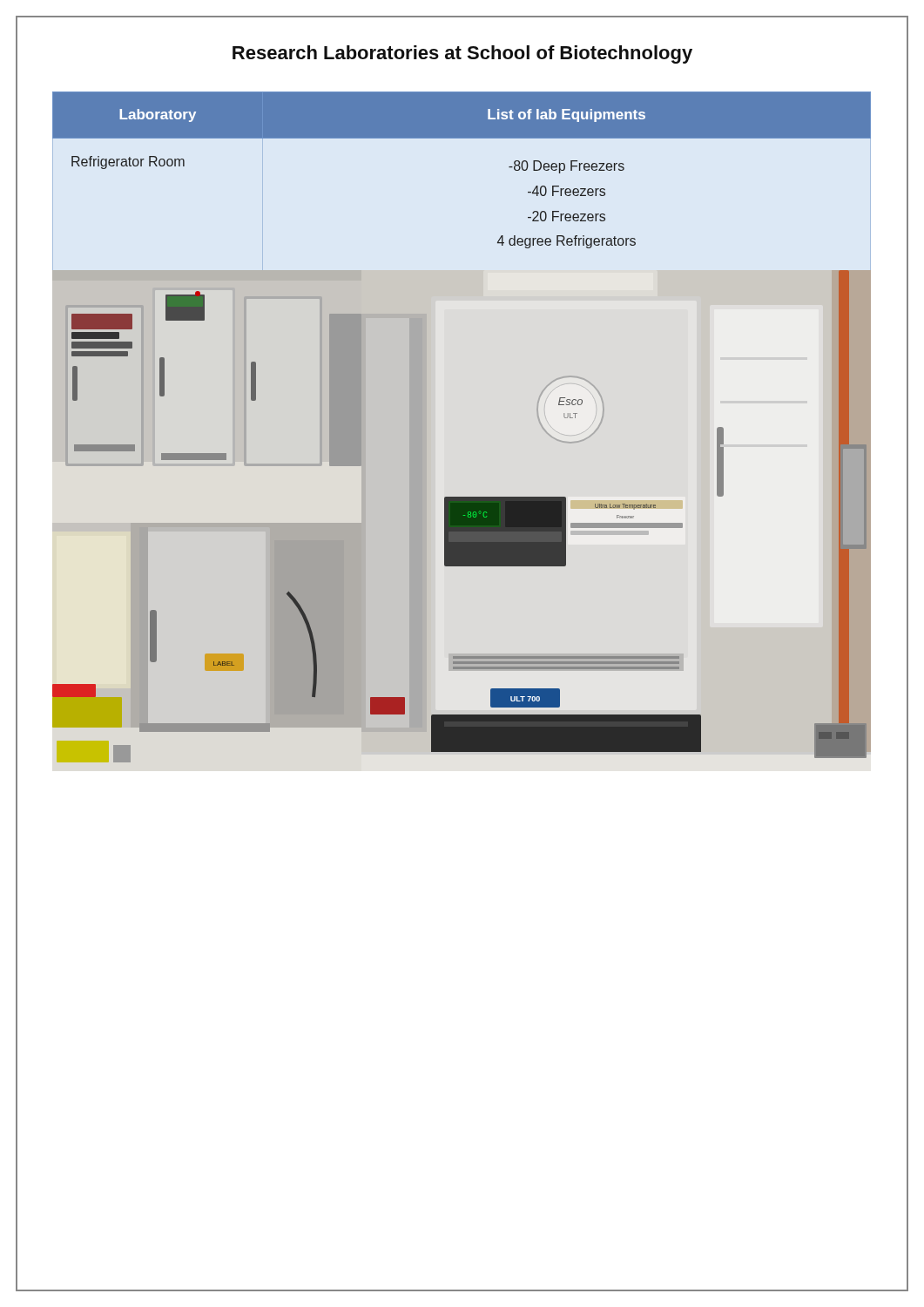The height and width of the screenshot is (1307, 924).
Task: Locate a table
Action: pos(462,181)
